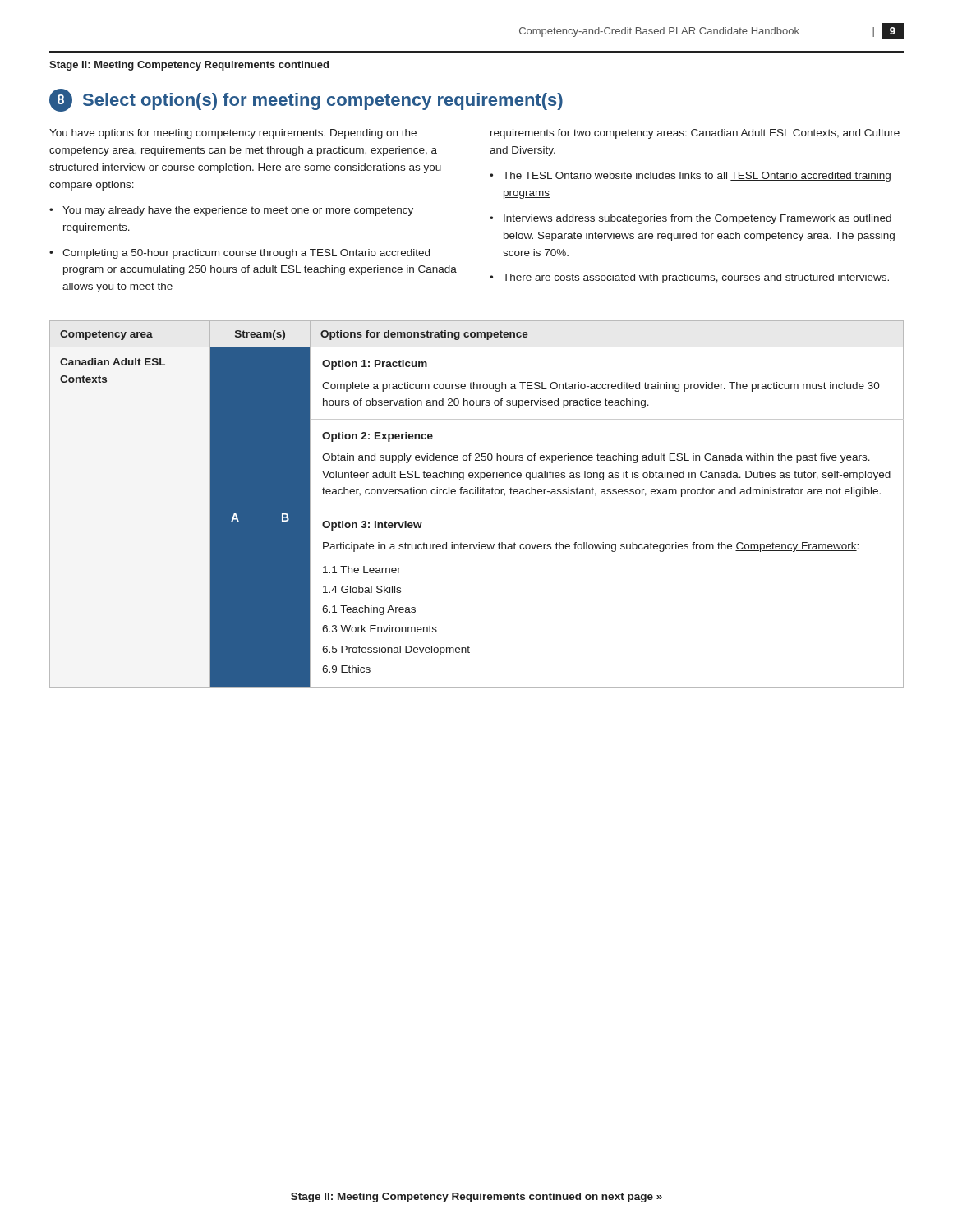Find the list item that reads "Completing a 50-hour practicum course through a"
This screenshot has height=1232, width=953.
tap(260, 269)
